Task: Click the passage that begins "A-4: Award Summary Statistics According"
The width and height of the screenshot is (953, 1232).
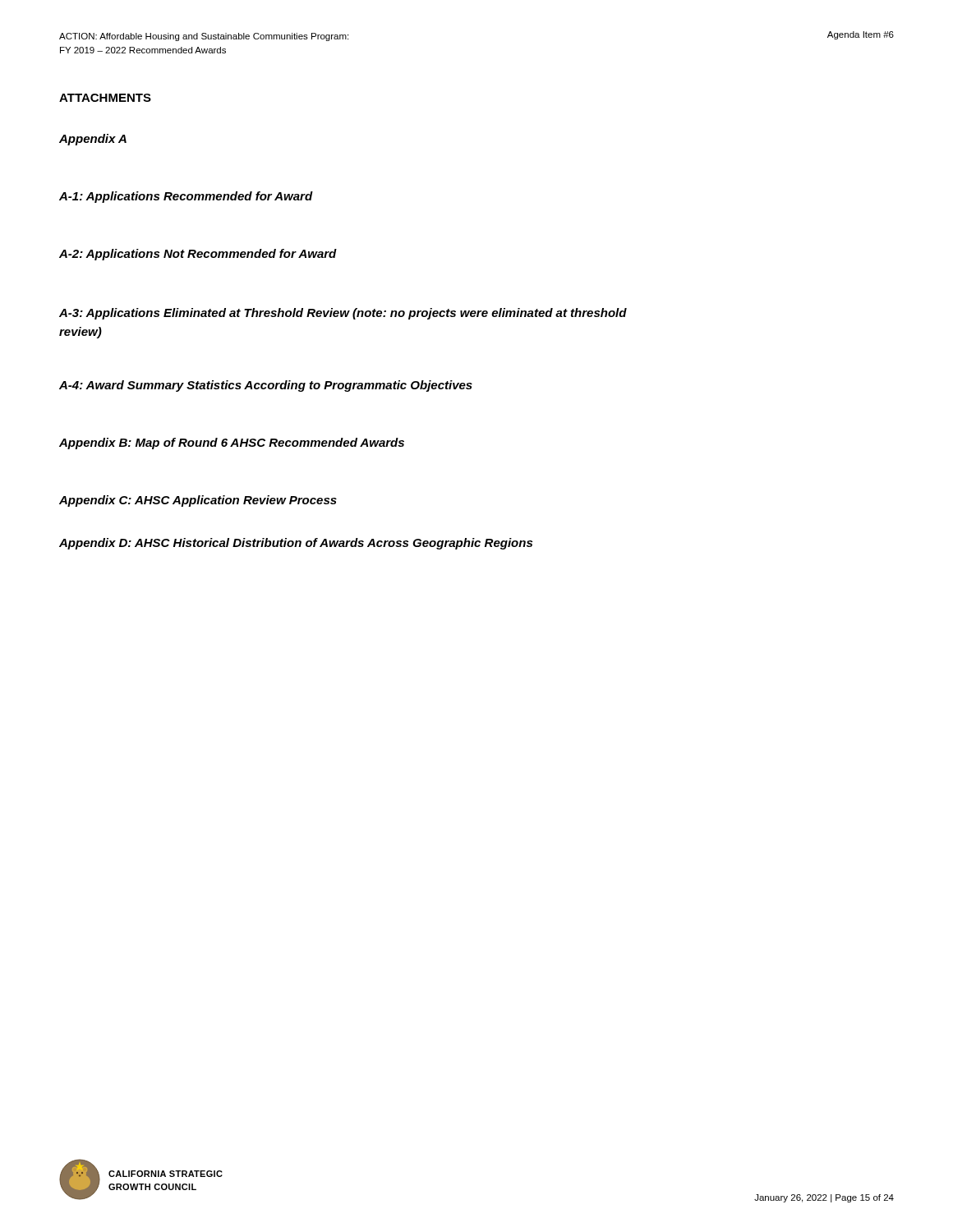Action: (266, 385)
